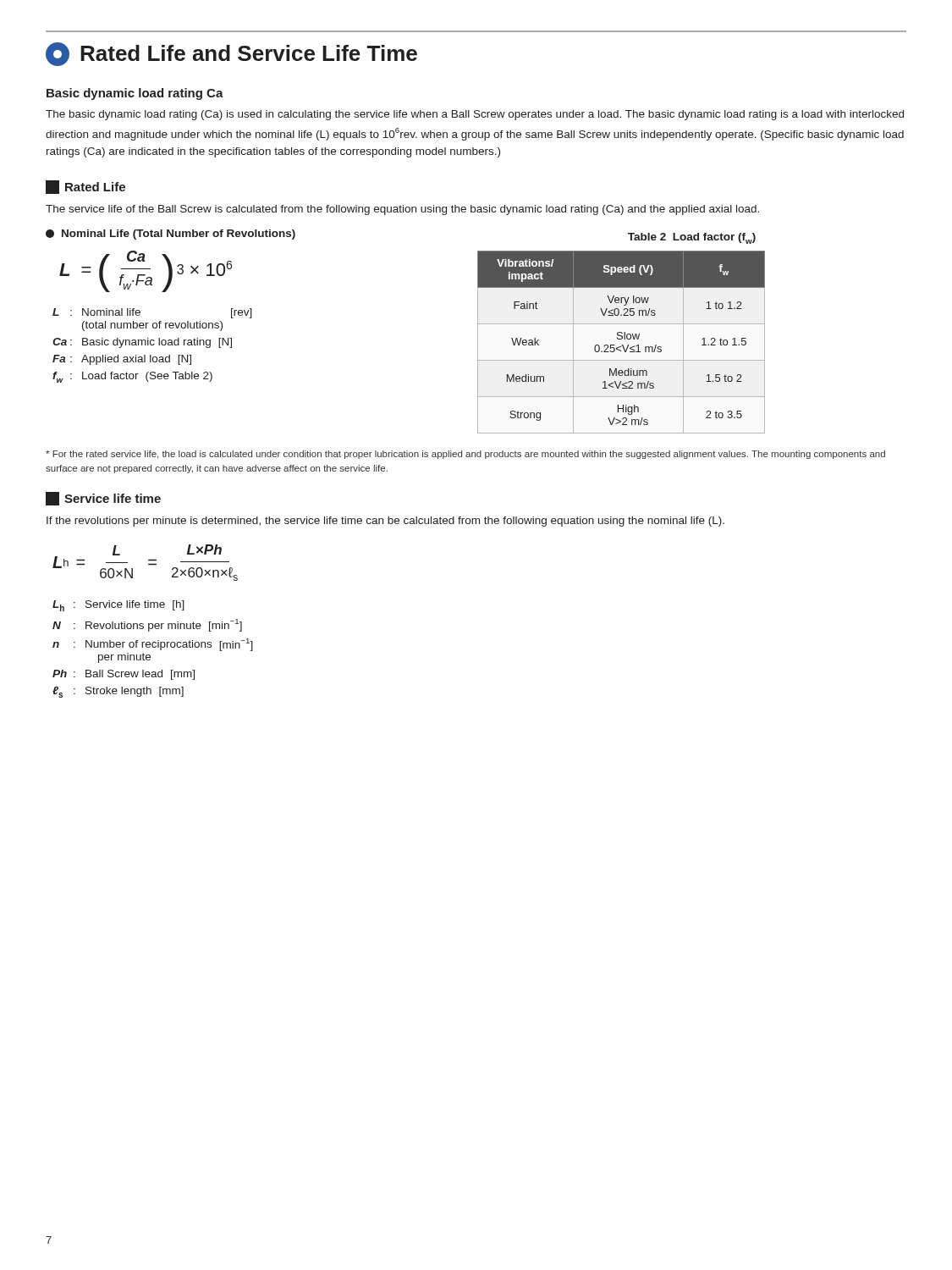Click on the section header with the text "Rated Life"

[86, 187]
